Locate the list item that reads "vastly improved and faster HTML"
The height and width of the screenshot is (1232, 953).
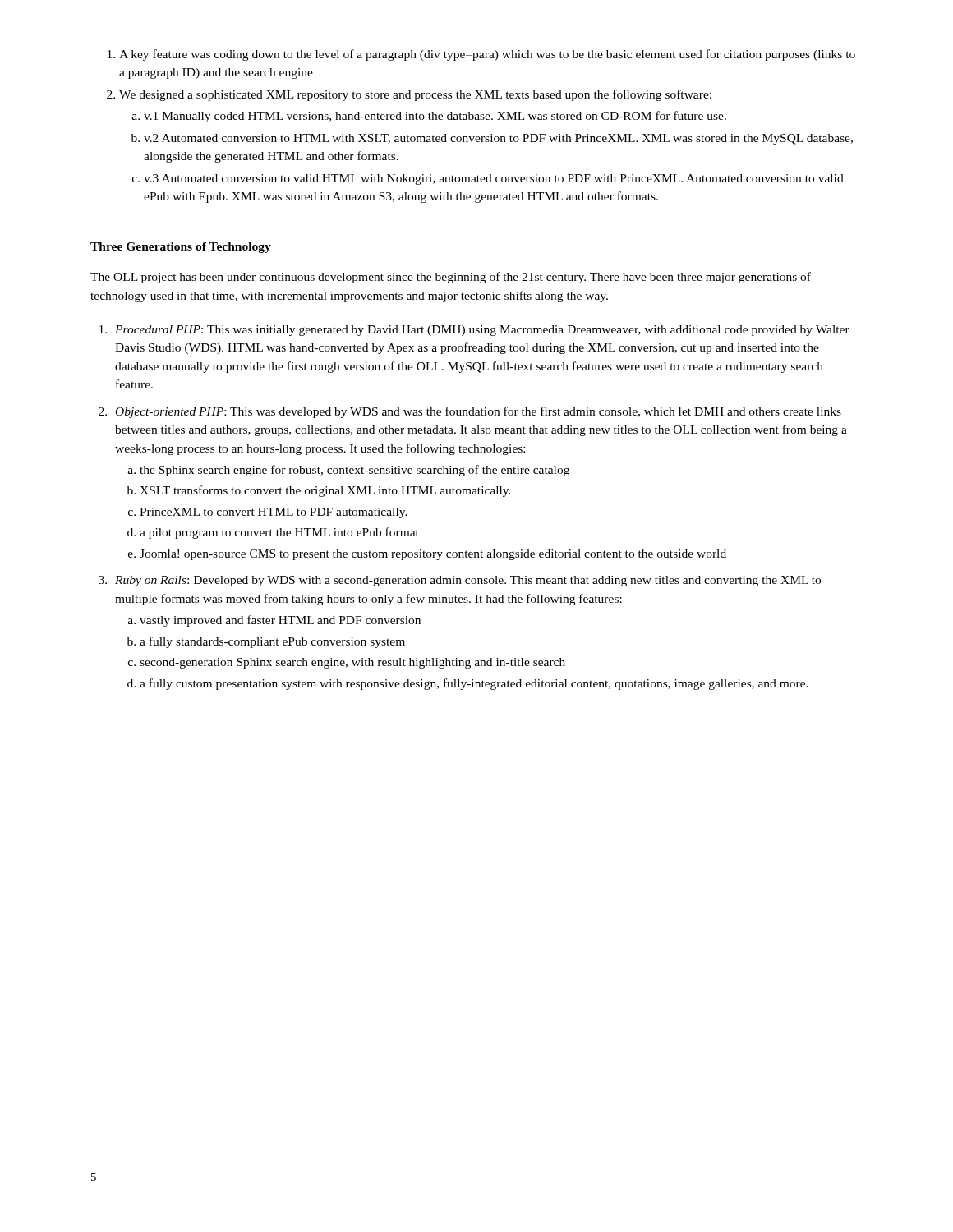pos(280,620)
